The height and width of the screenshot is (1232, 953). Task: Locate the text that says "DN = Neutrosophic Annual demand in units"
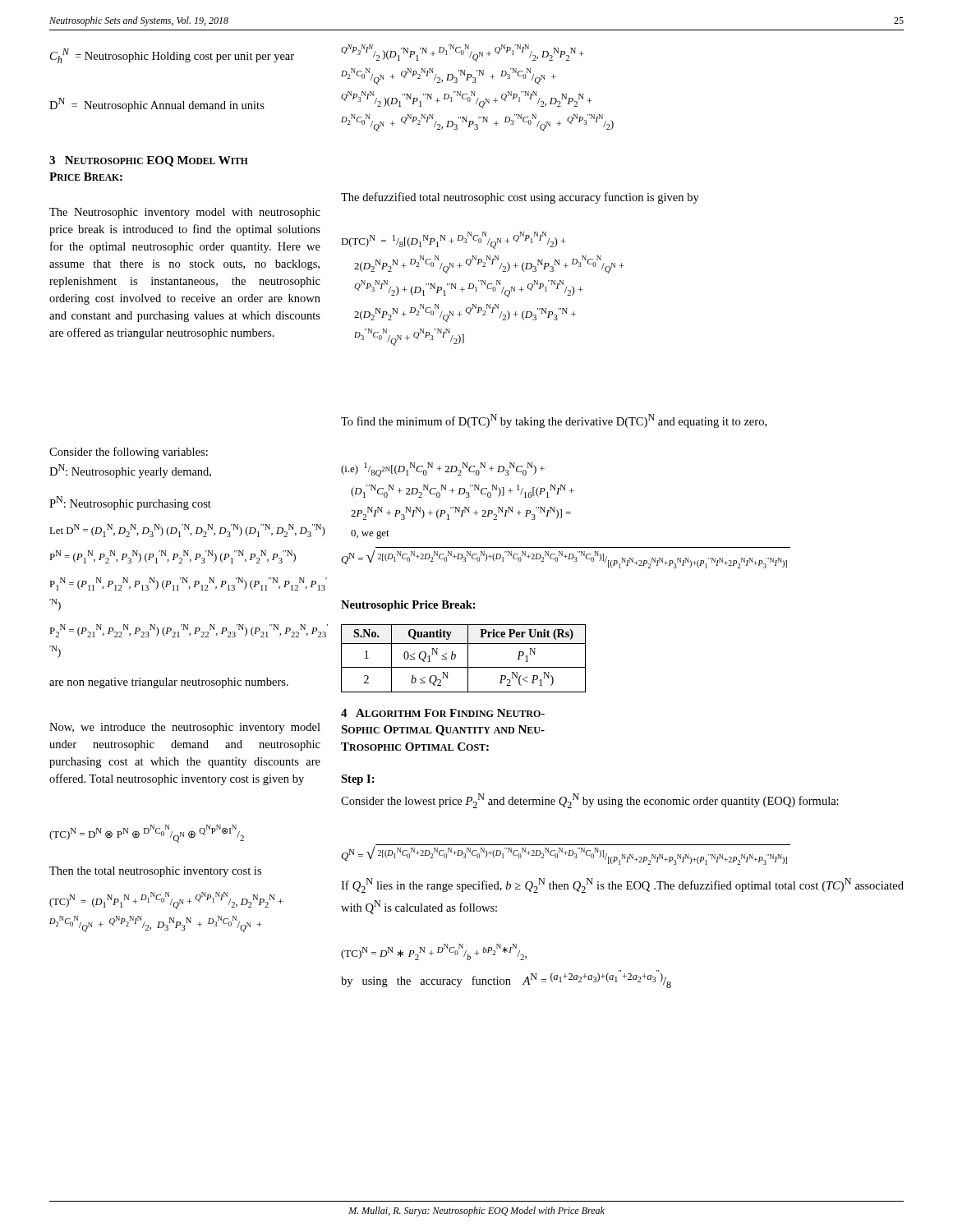157,103
